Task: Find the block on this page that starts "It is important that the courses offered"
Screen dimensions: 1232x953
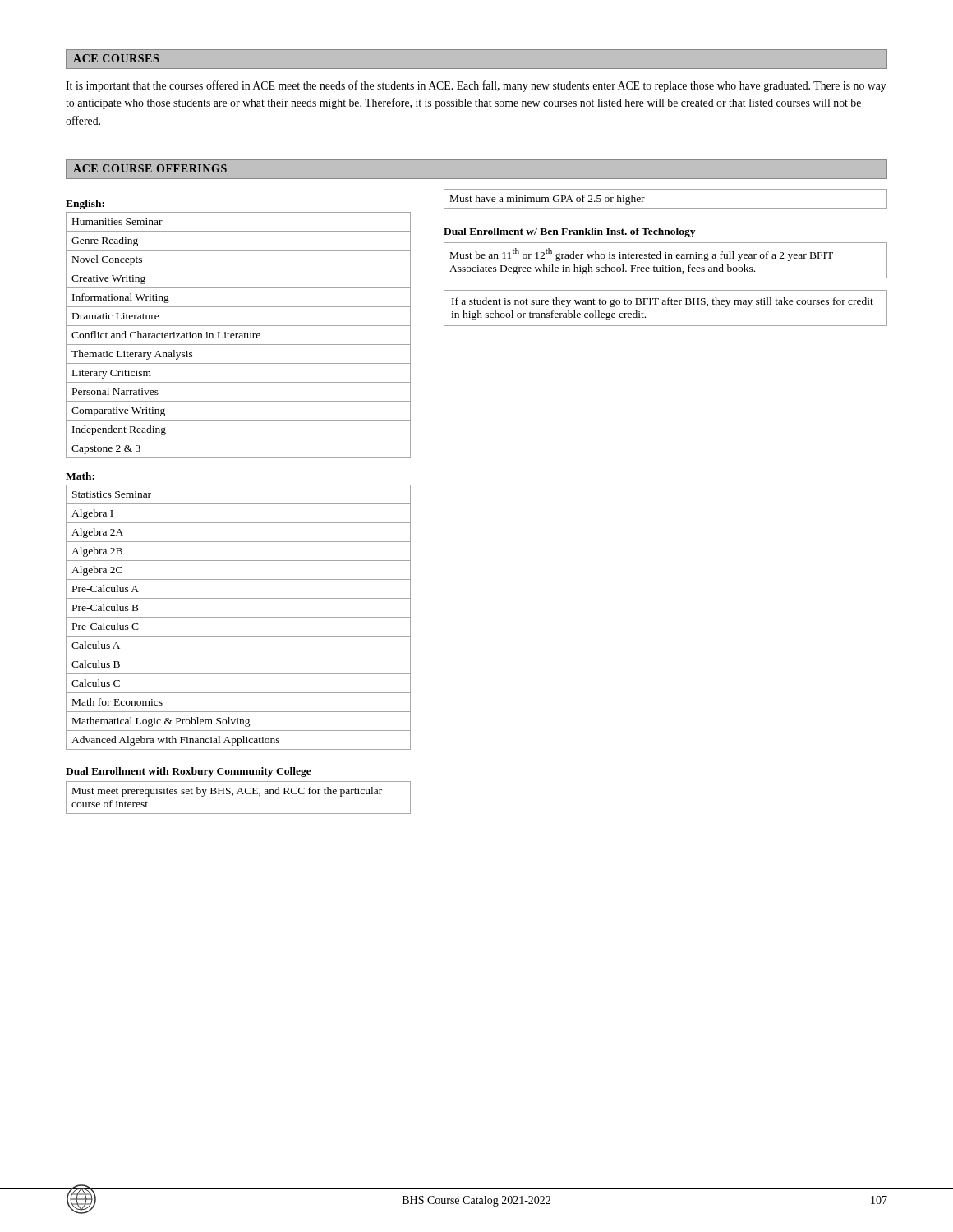Action: pos(476,103)
